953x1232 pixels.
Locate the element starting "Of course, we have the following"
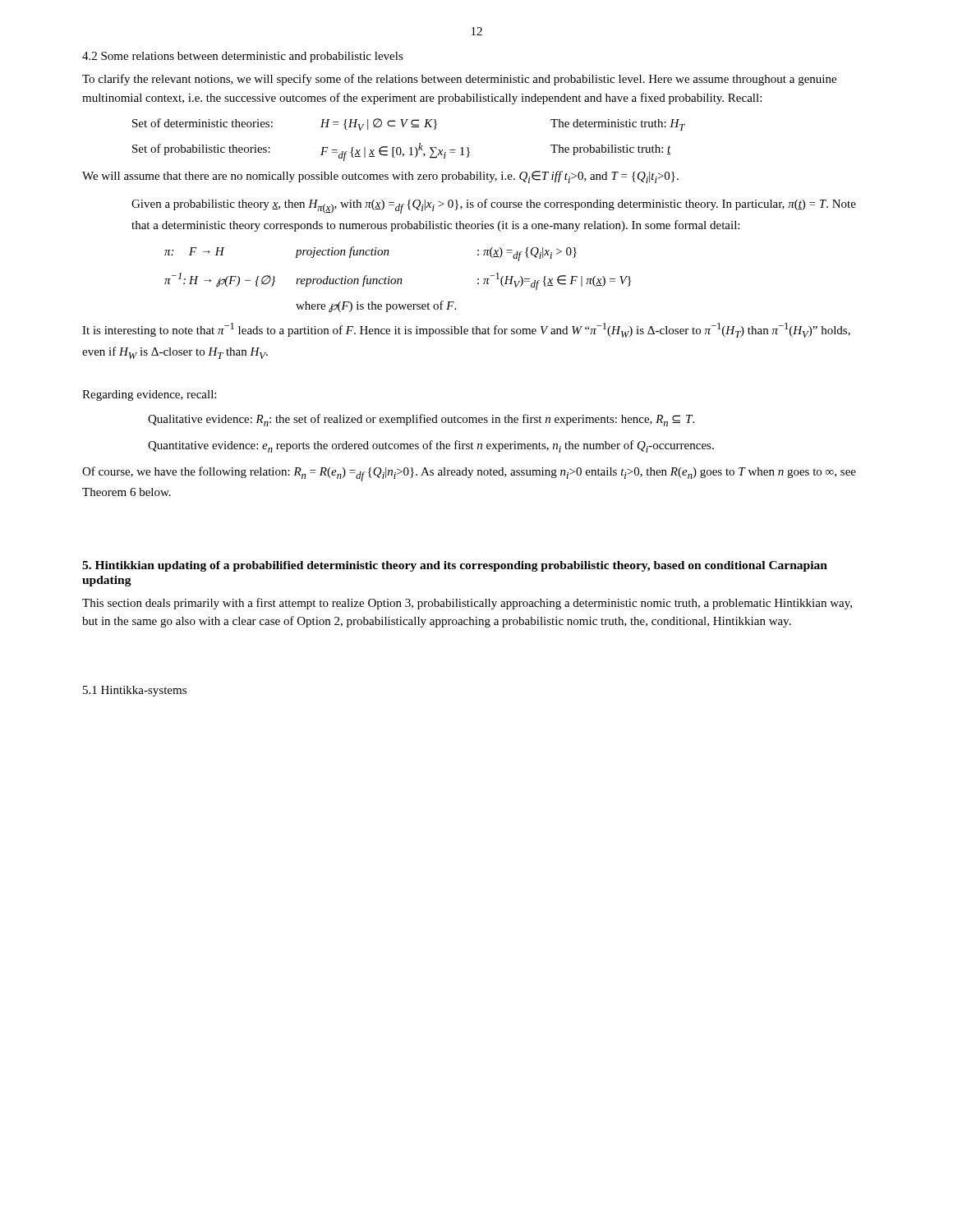[x=476, y=482]
